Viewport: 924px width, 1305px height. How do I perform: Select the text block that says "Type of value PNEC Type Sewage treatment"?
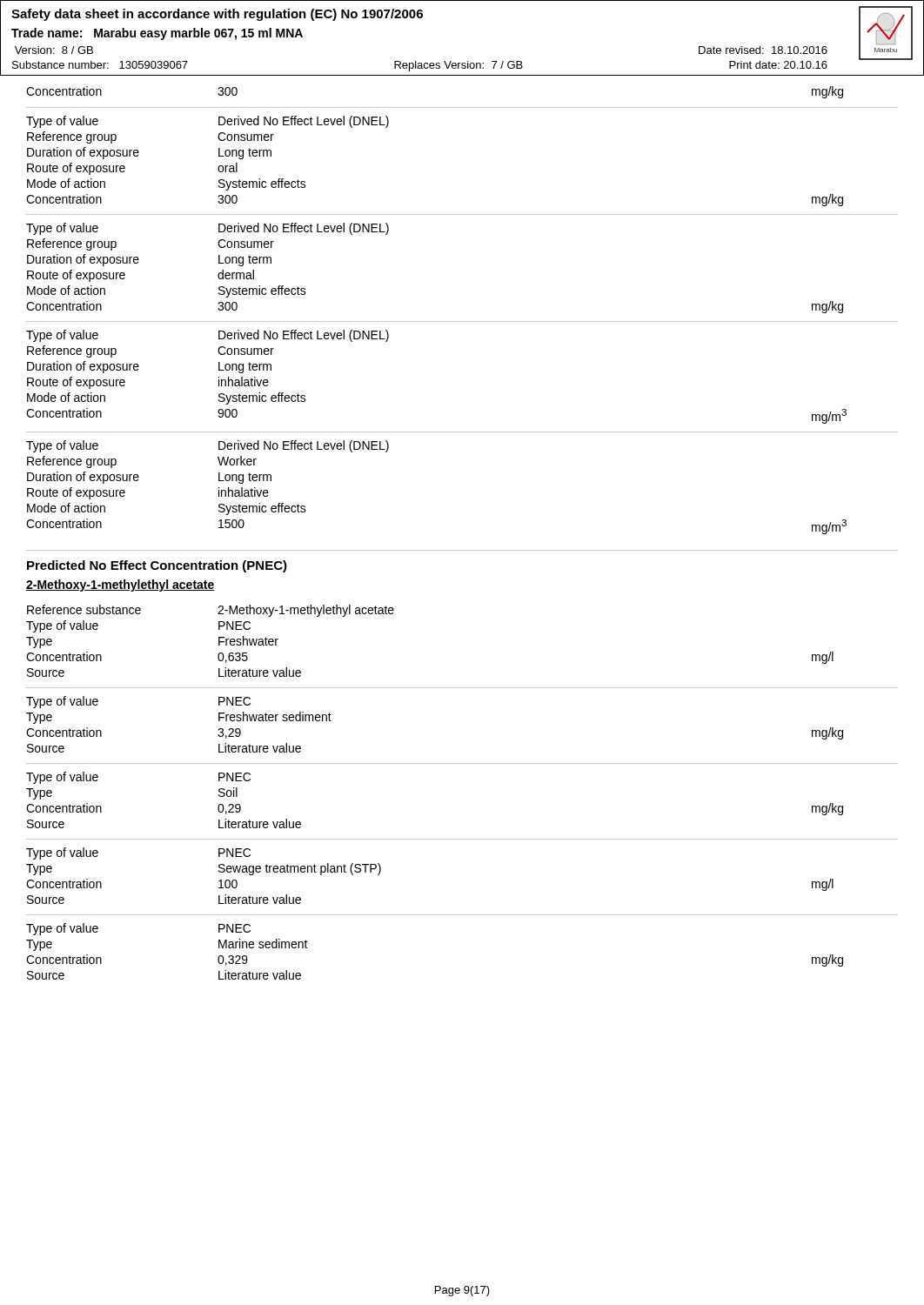[61, 853]
